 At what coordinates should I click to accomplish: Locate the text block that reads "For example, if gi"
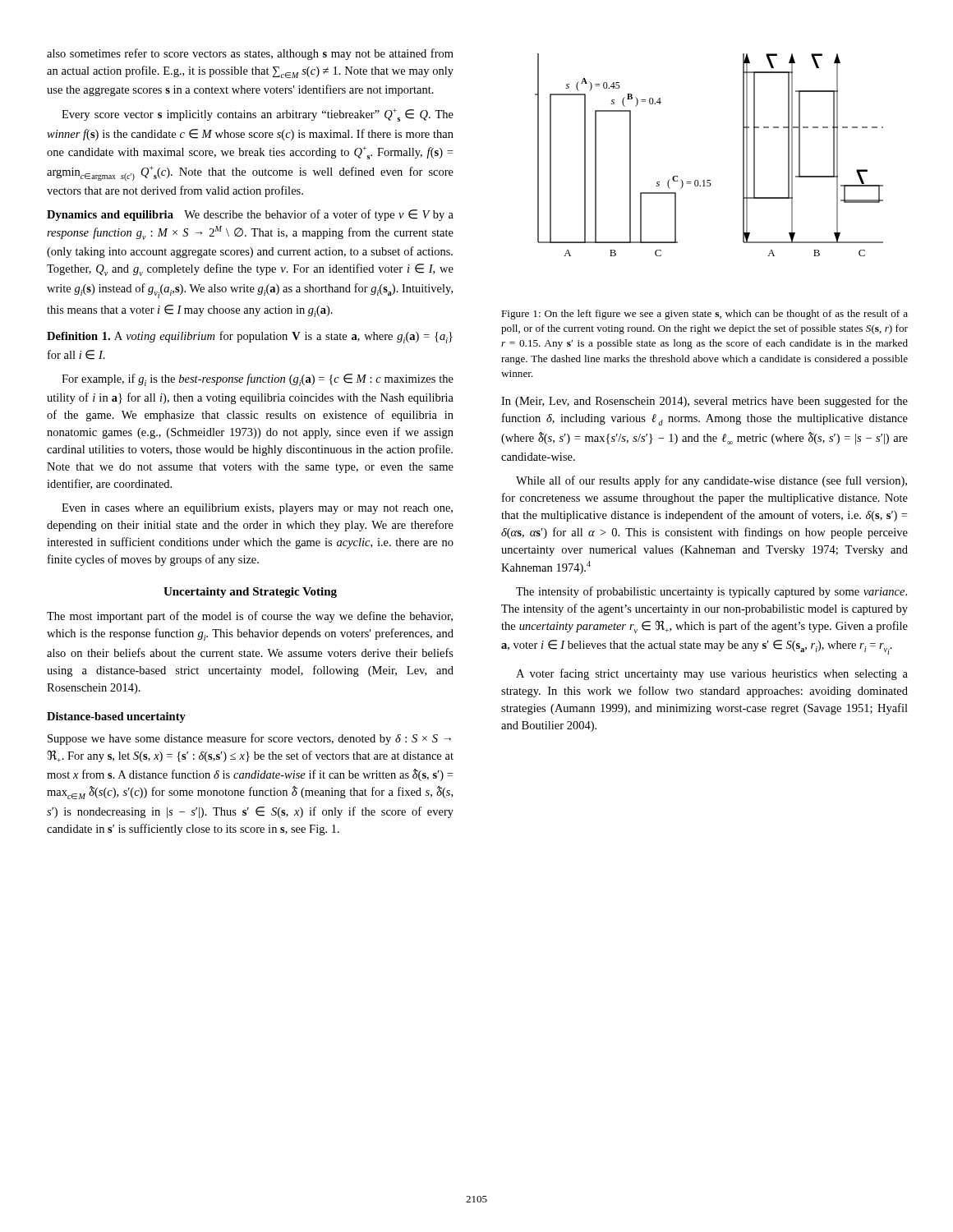click(250, 432)
